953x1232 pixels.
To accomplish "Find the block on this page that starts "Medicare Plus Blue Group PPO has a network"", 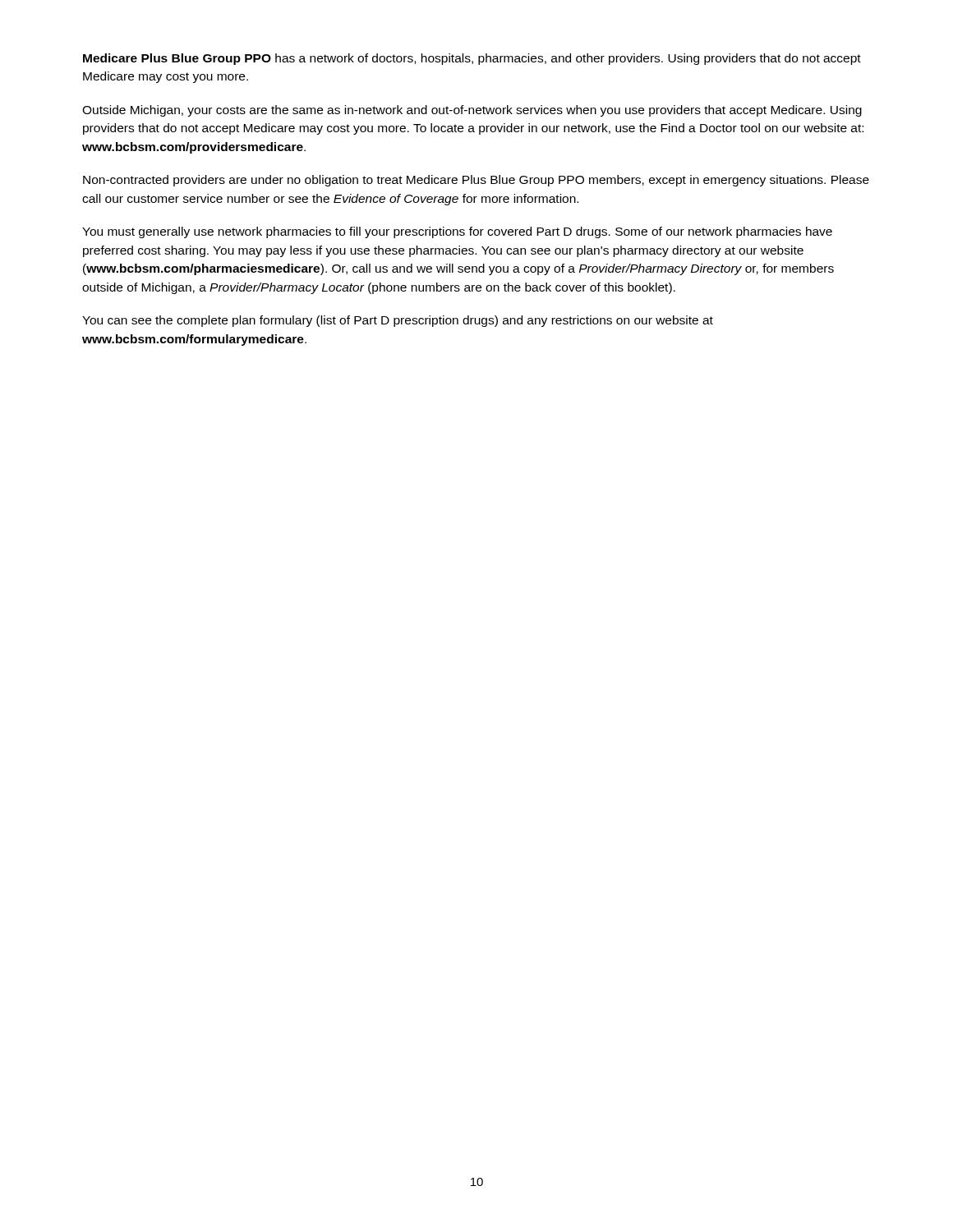I will tap(471, 67).
